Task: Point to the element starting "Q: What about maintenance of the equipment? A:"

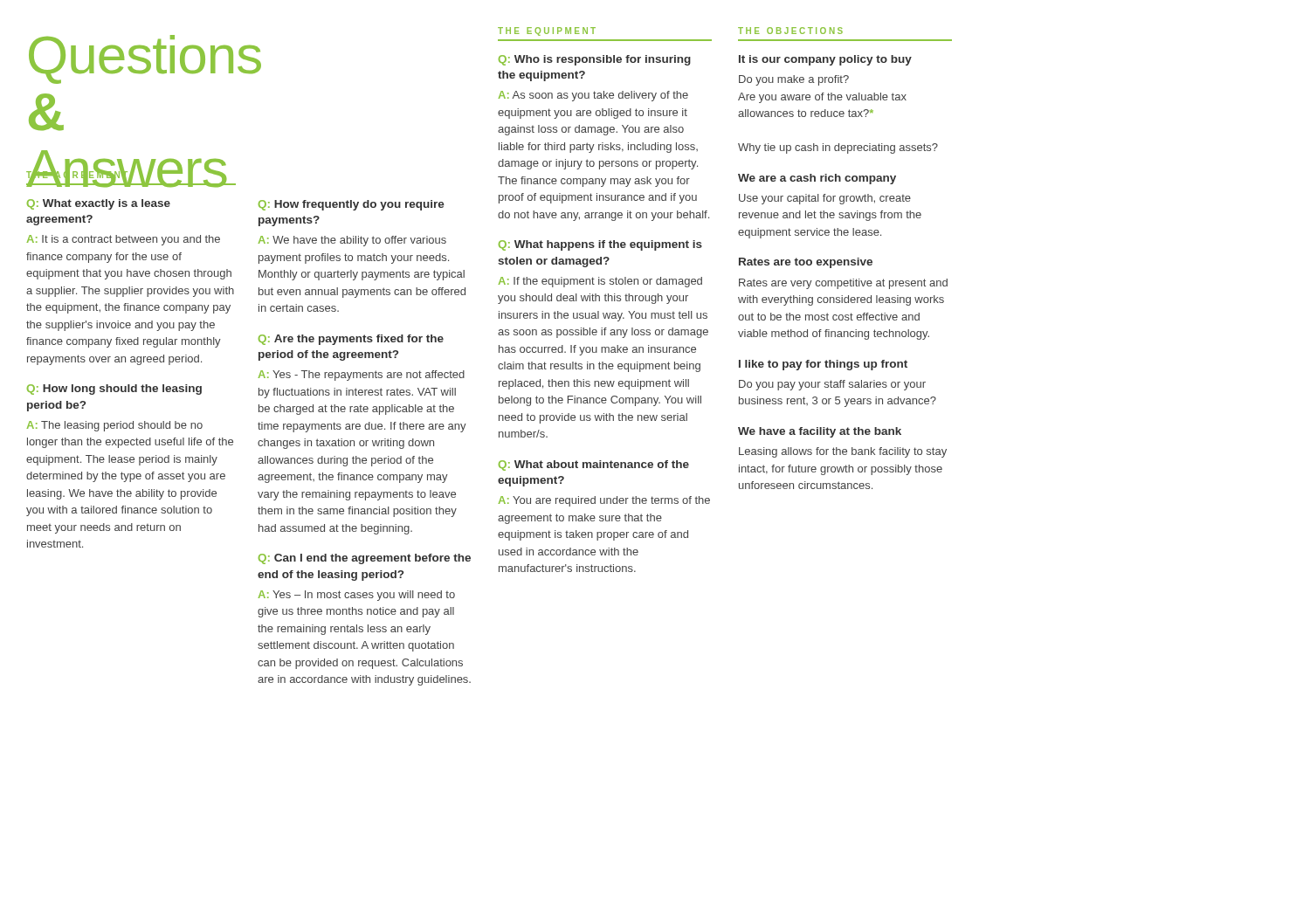Action: coord(605,517)
